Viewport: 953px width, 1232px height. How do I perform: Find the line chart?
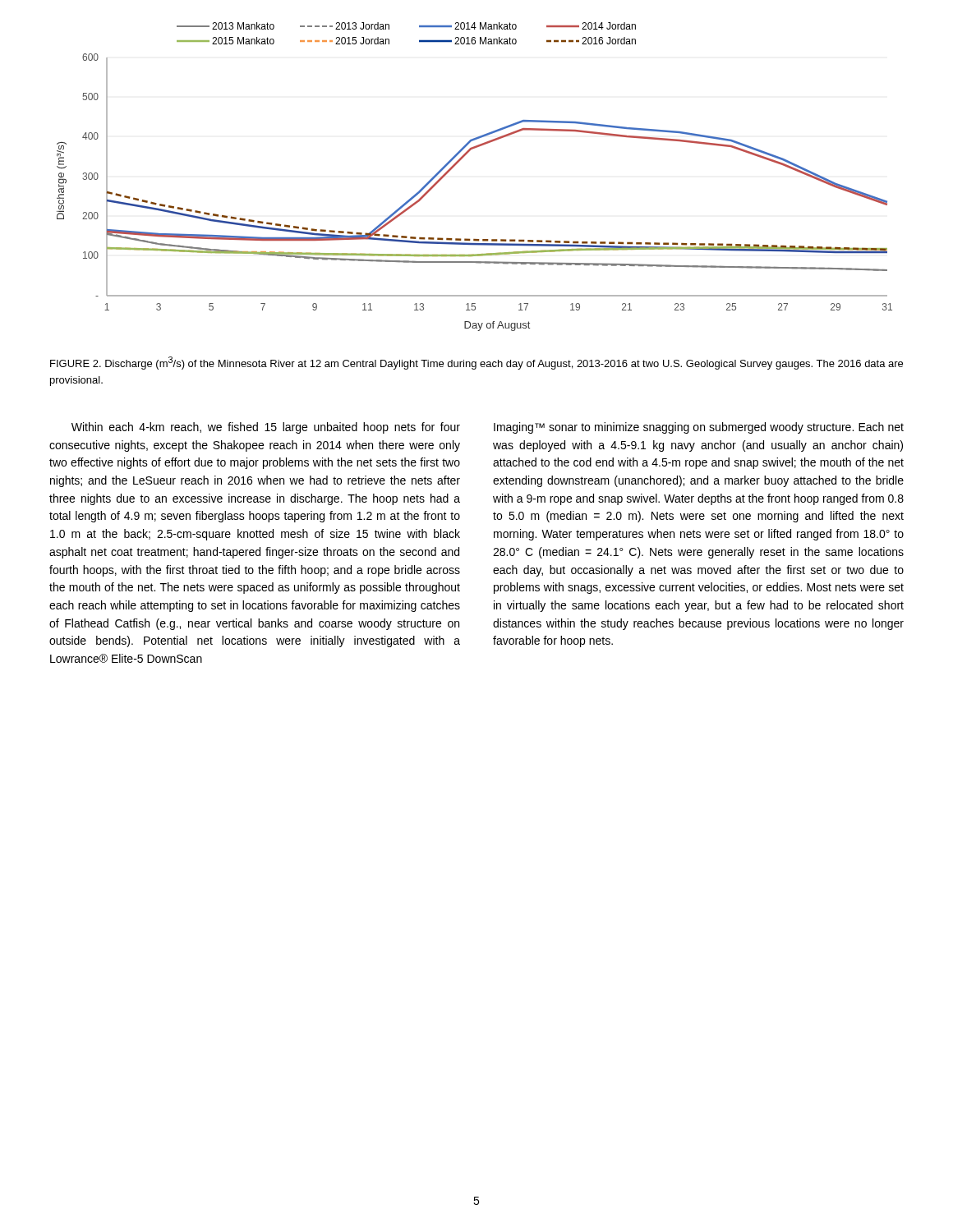(x=476, y=182)
